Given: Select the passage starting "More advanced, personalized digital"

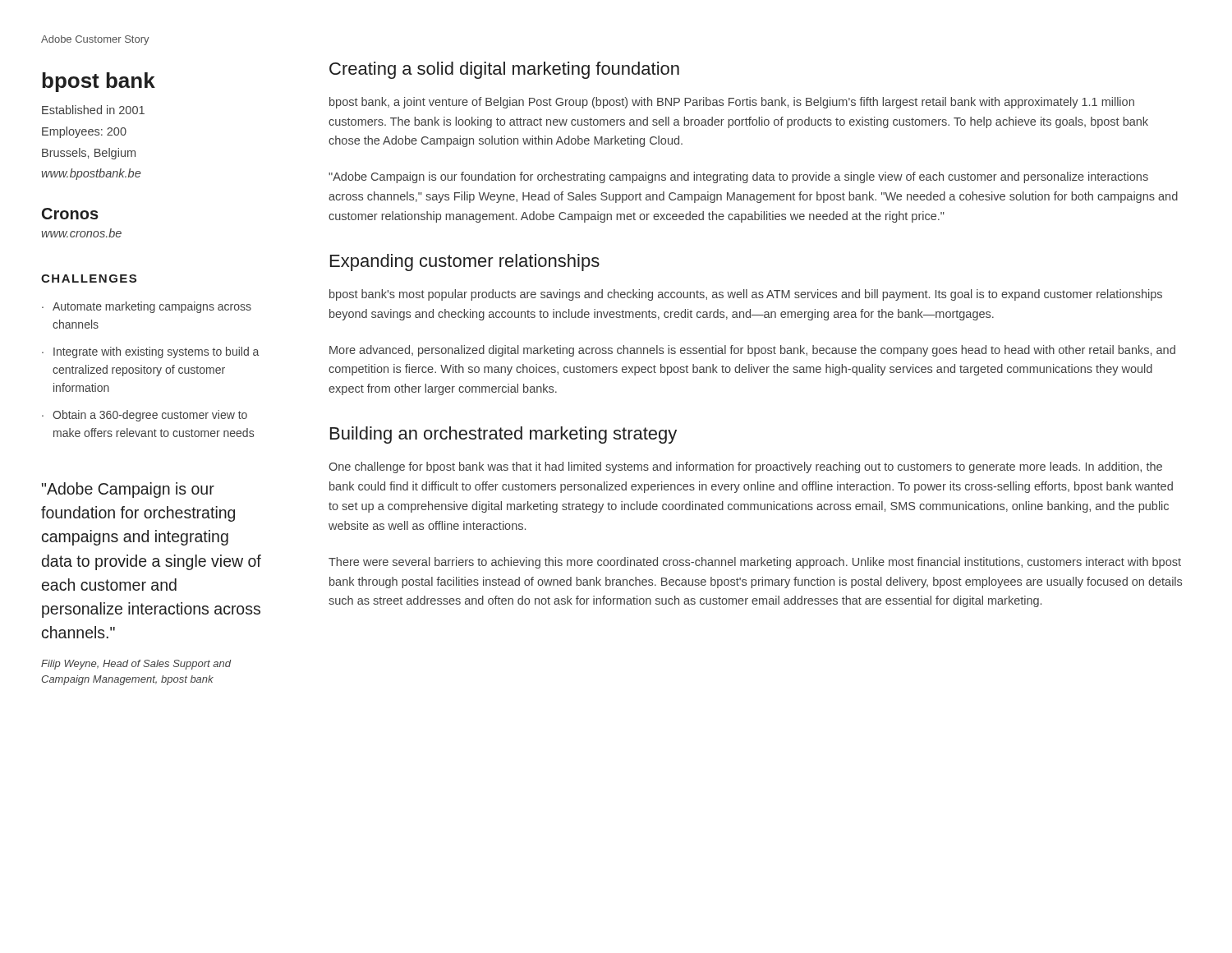Looking at the screenshot, I should coord(752,369).
